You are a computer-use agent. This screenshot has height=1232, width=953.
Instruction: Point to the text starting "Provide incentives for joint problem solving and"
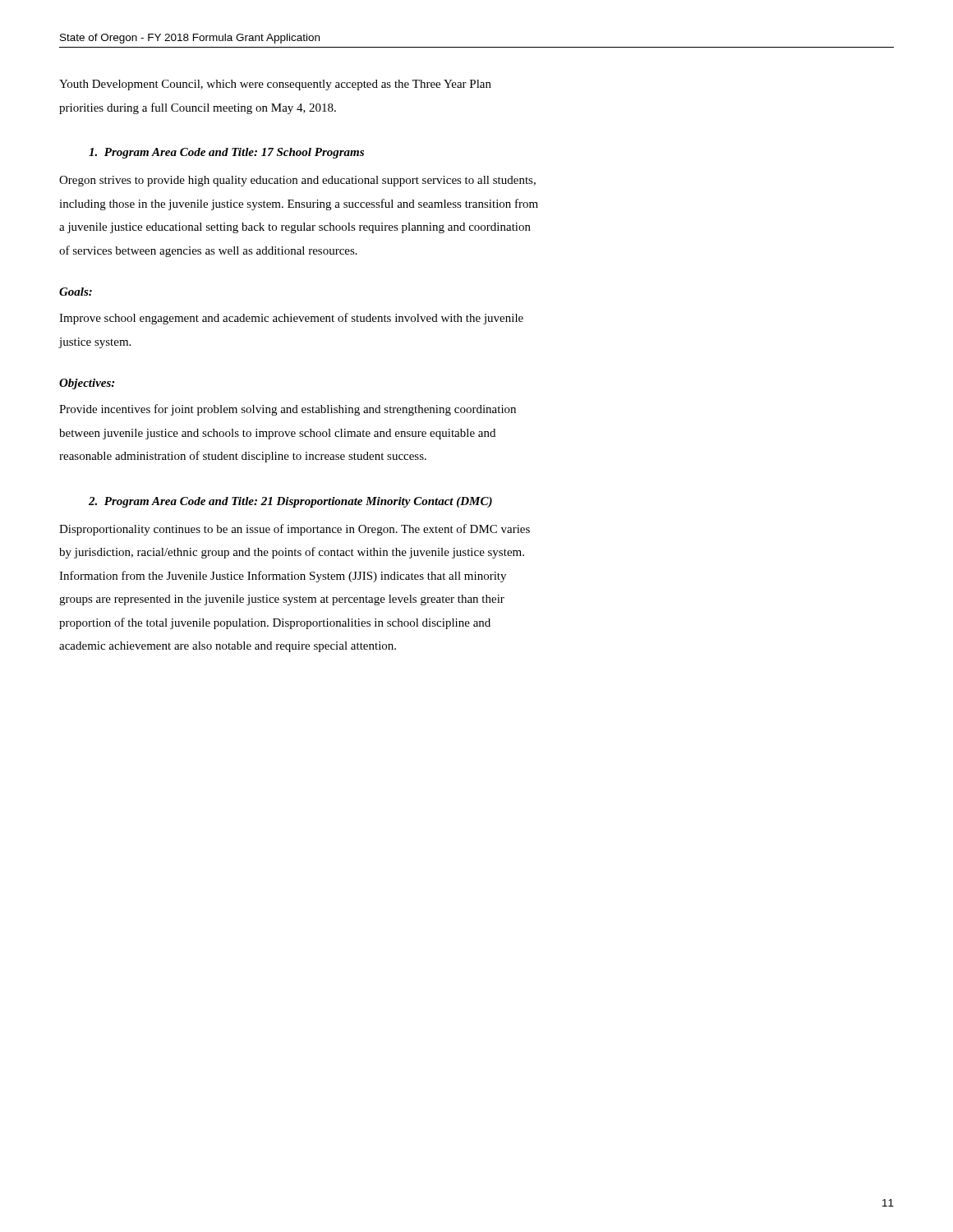(288, 432)
